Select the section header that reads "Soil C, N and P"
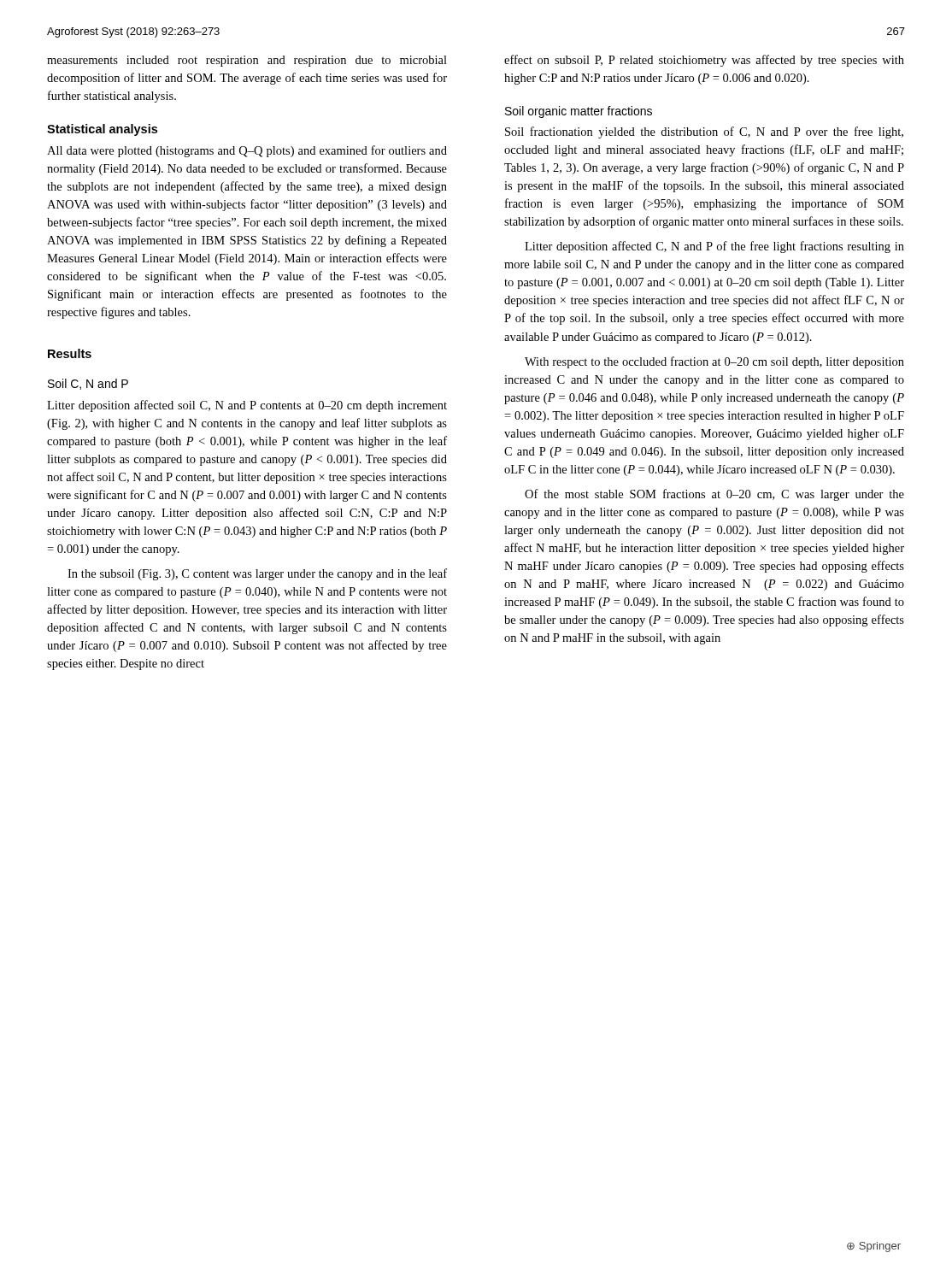 [88, 384]
